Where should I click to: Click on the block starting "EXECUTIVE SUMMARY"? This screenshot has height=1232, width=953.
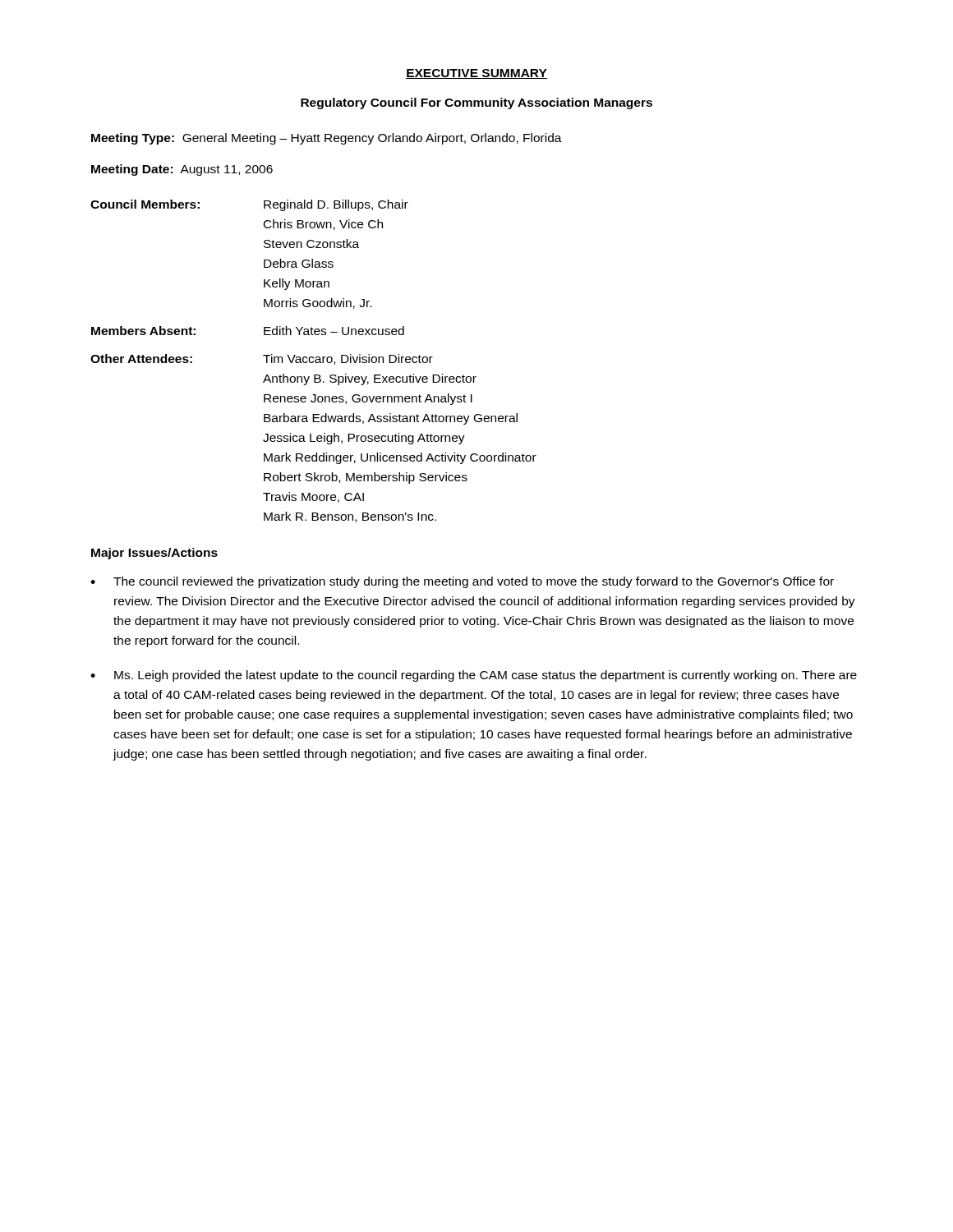coord(476,73)
